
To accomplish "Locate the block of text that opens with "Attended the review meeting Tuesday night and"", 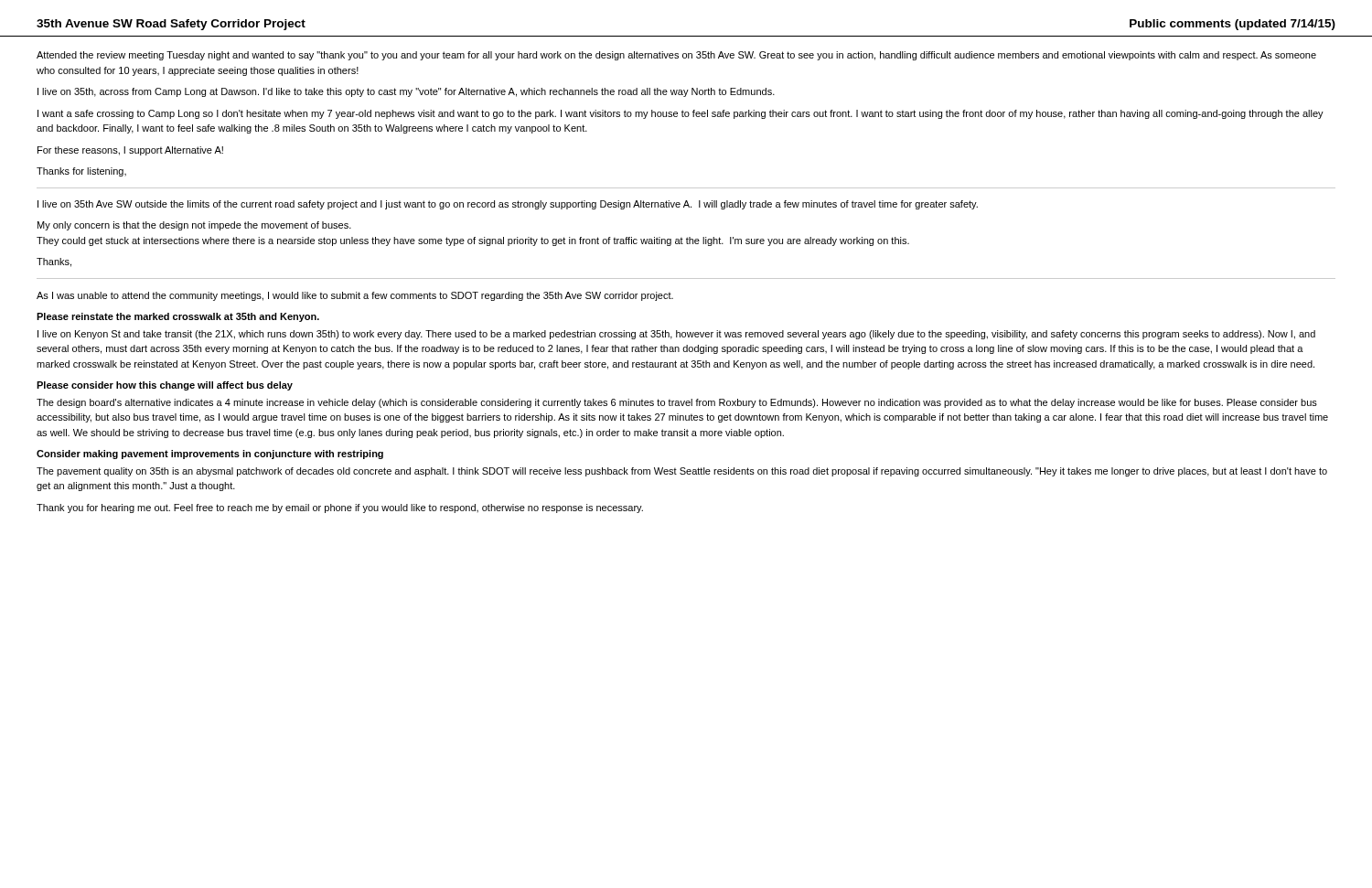I will [x=676, y=62].
